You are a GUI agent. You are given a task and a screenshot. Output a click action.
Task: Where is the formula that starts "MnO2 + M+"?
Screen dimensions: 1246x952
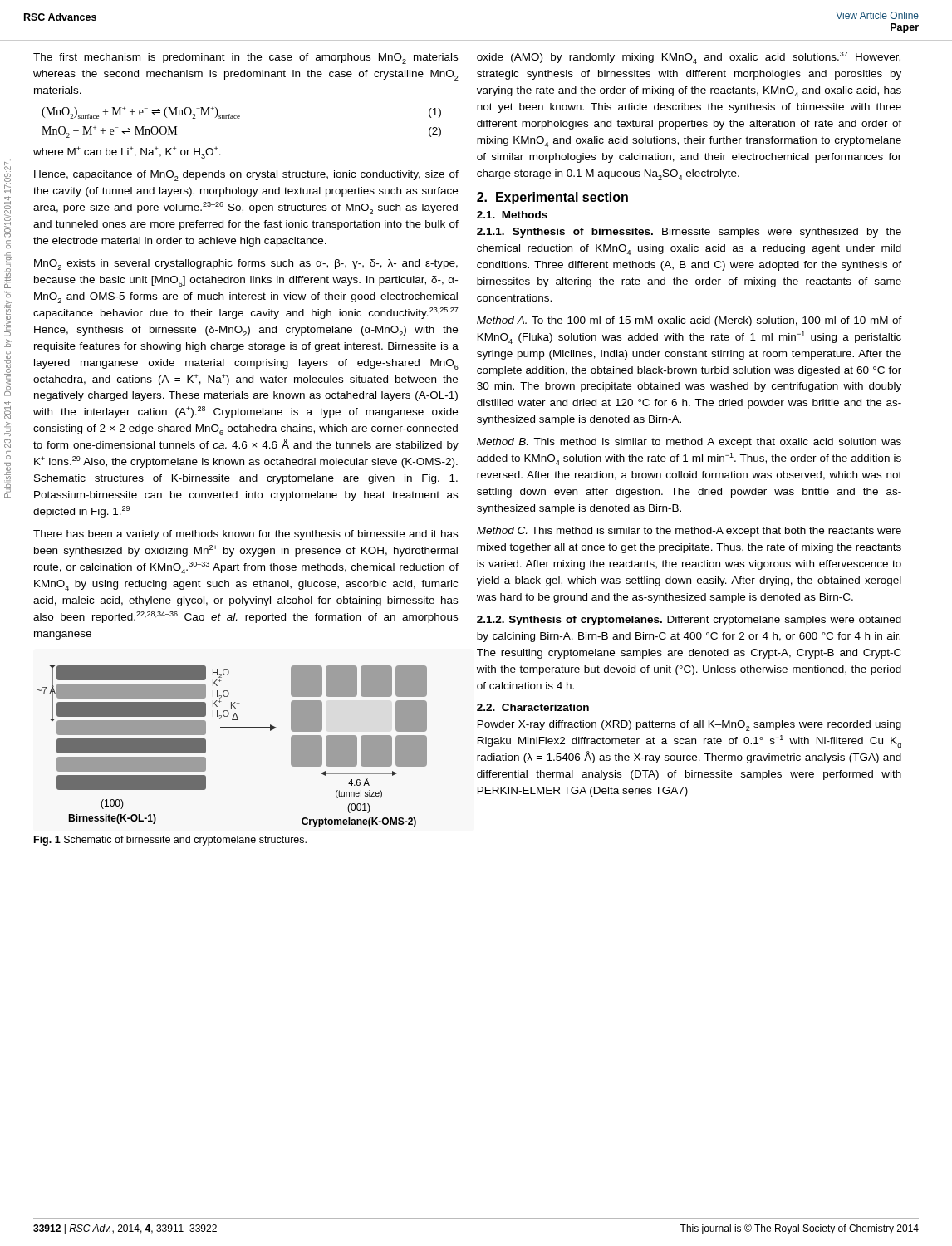click(x=112, y=132)
